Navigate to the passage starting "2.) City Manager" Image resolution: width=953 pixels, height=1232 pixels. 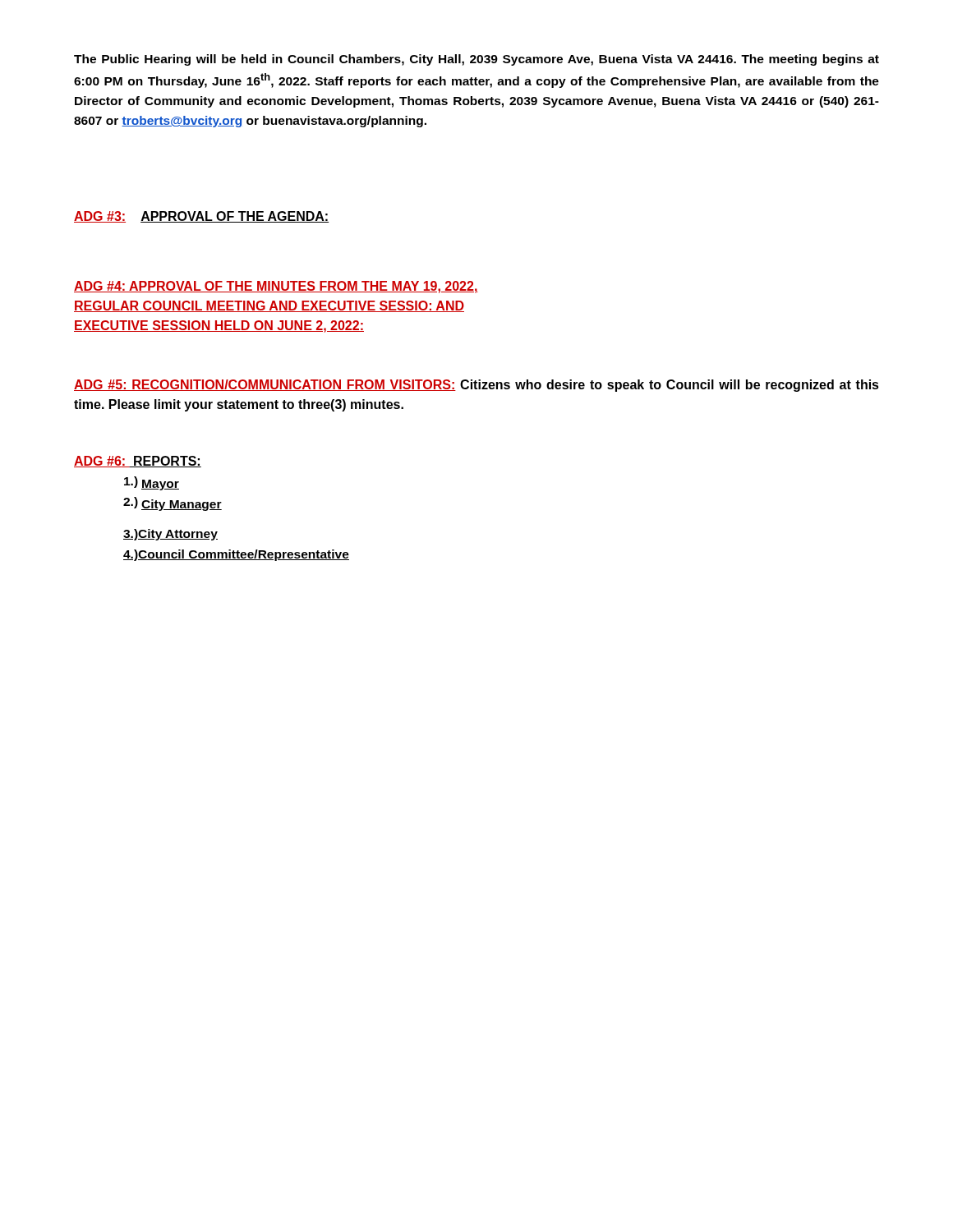(x=172, y=504)
